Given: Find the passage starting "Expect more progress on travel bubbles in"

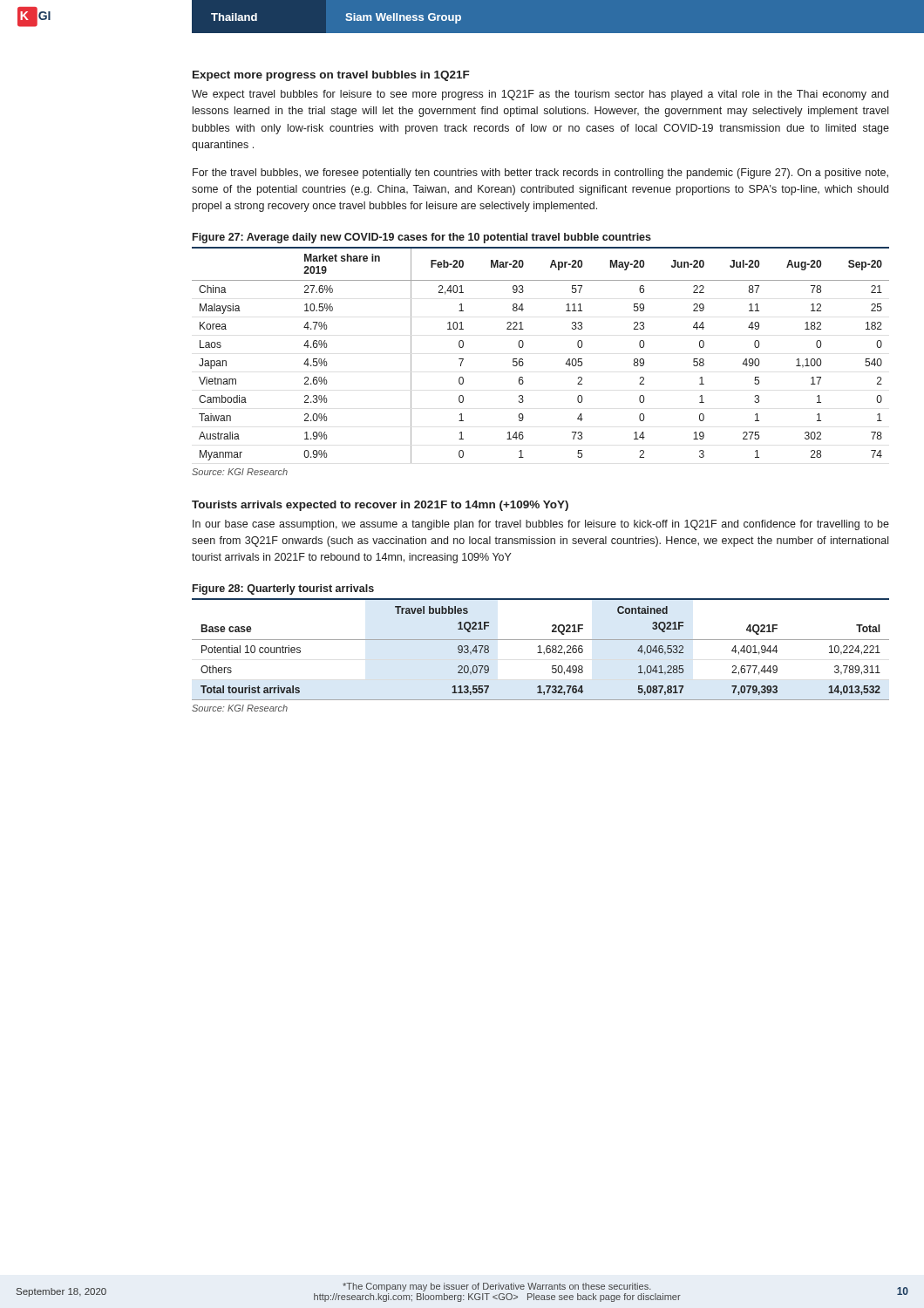Looking at the screenshot, I should (331, 75).
